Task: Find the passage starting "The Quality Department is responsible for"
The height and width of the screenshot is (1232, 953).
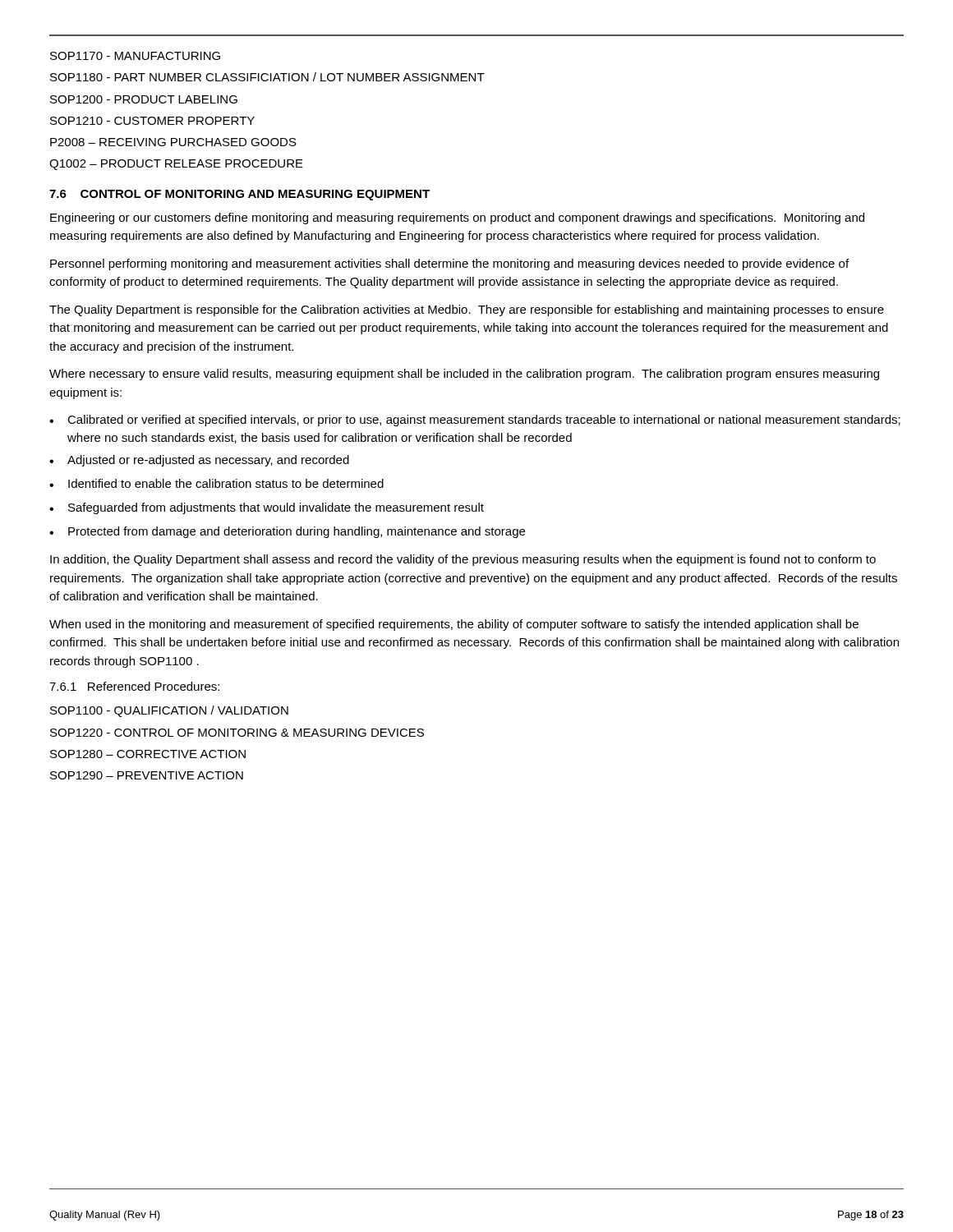Action: tap(476, 328)
